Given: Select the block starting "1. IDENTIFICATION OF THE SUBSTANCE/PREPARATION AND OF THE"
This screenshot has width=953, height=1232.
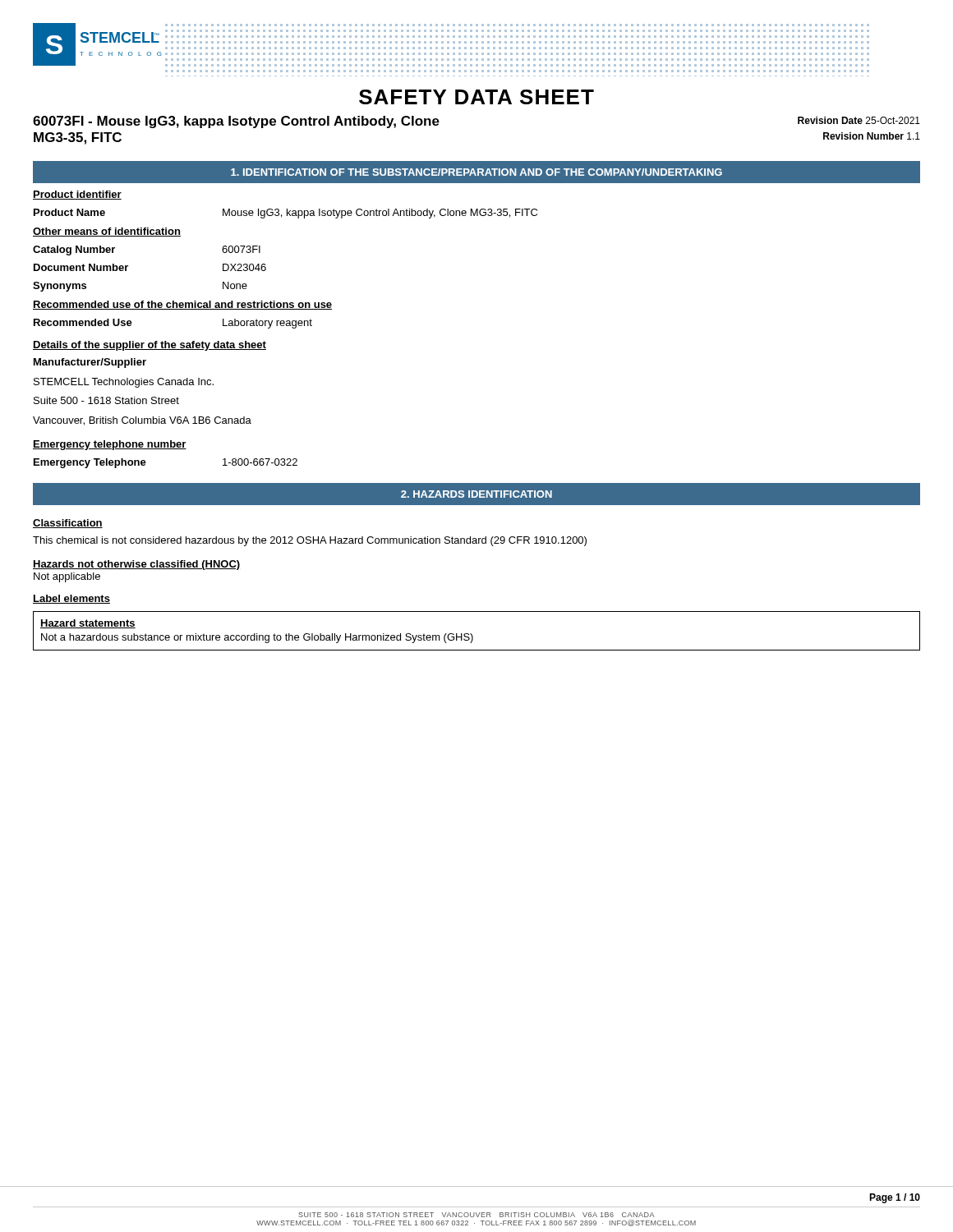Looking at the screenshot, I should pyautogui.click(x=476, y=172).
